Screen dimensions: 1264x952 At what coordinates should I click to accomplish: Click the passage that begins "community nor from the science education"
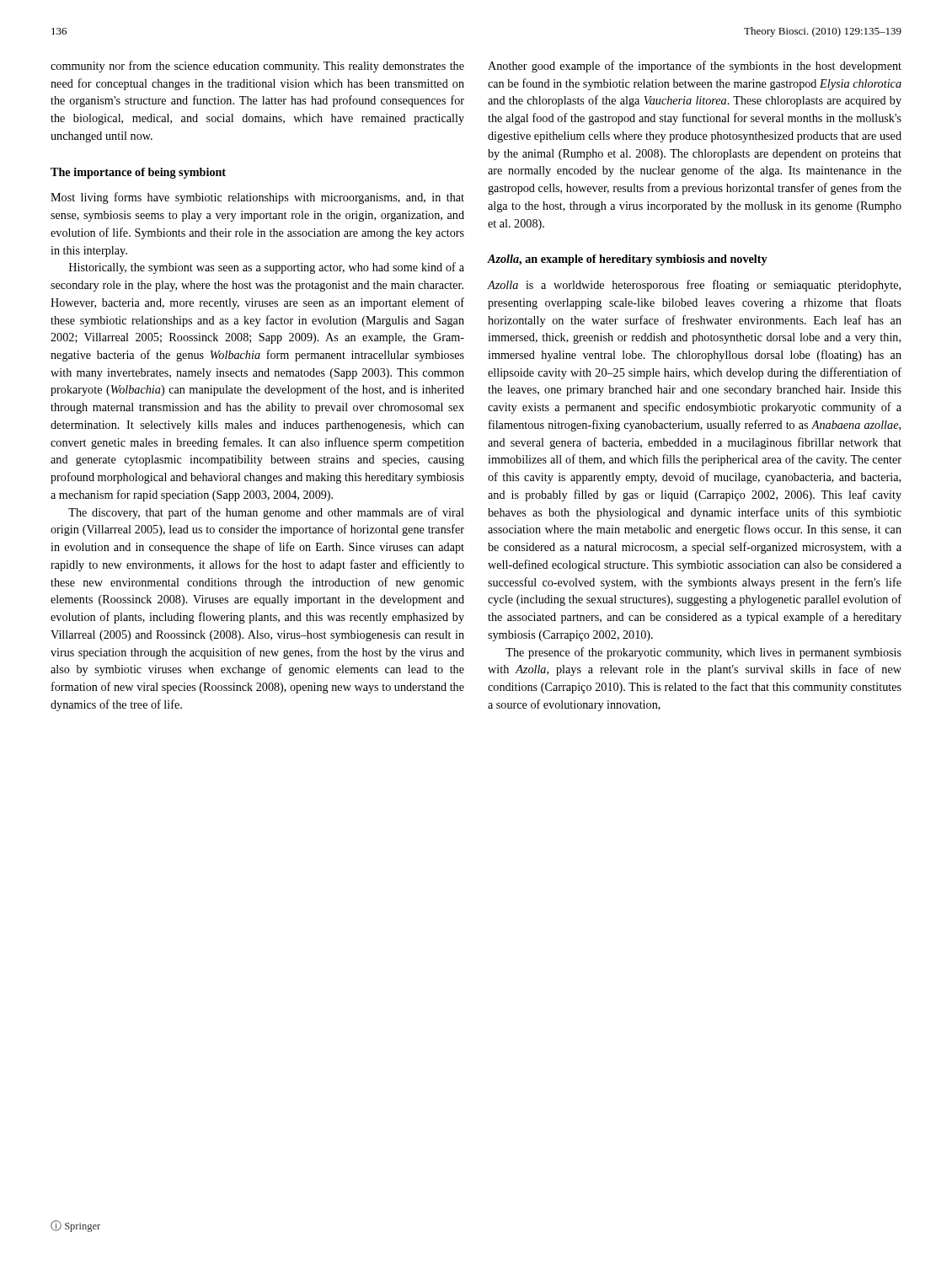257,101
